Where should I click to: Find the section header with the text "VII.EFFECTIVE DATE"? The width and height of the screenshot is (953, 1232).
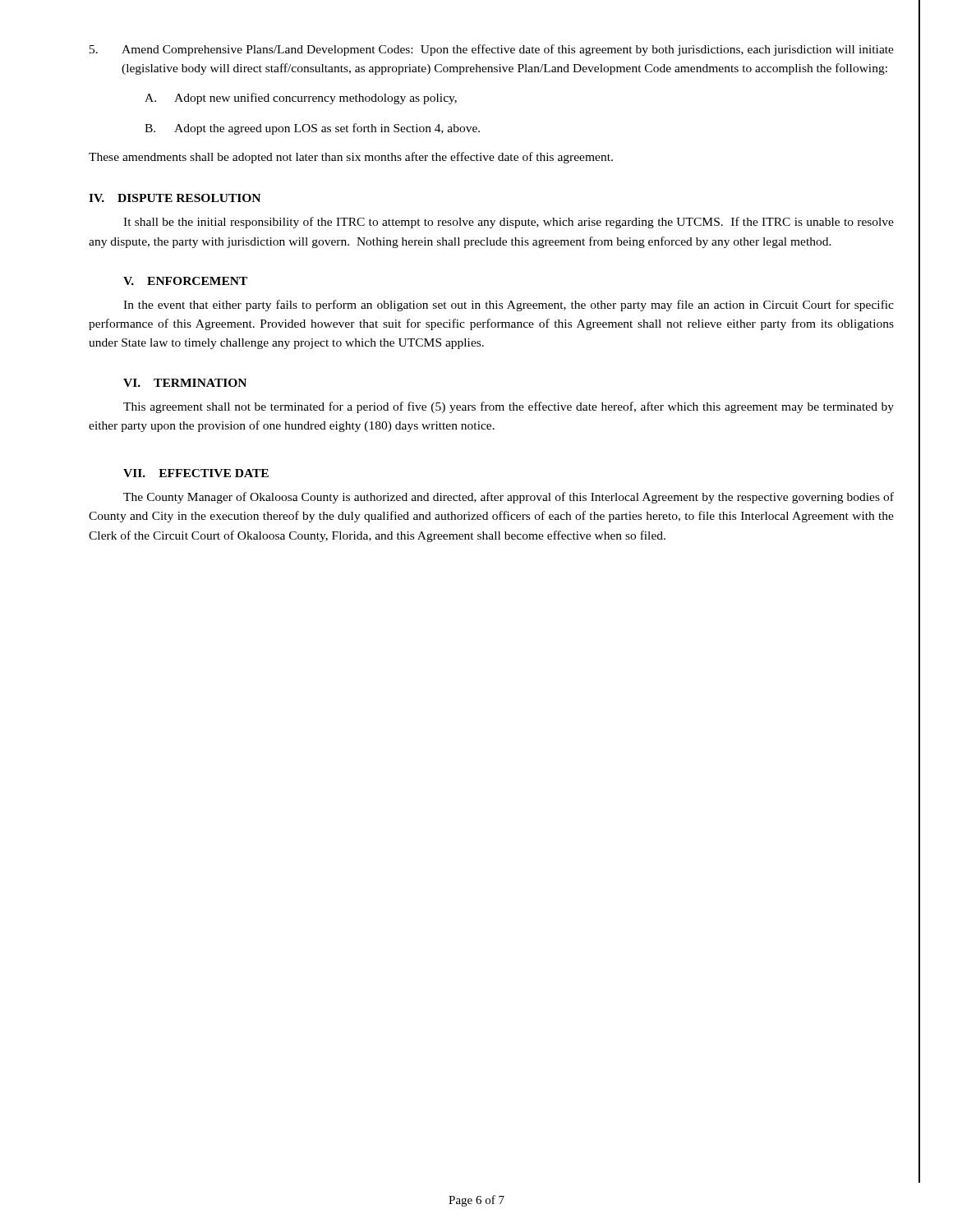[196, 473]
